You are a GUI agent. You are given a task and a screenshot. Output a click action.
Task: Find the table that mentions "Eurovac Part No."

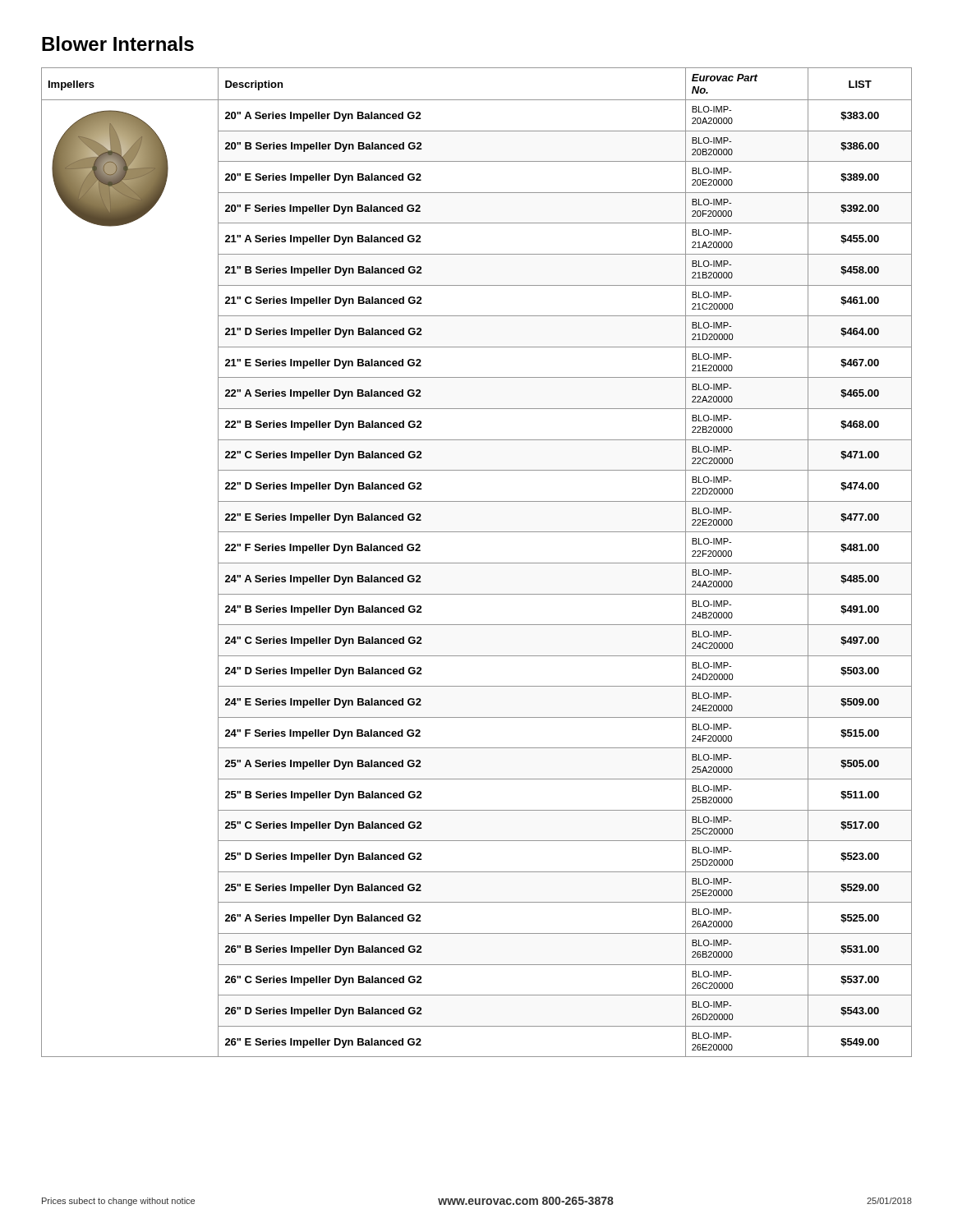point(476,562)
